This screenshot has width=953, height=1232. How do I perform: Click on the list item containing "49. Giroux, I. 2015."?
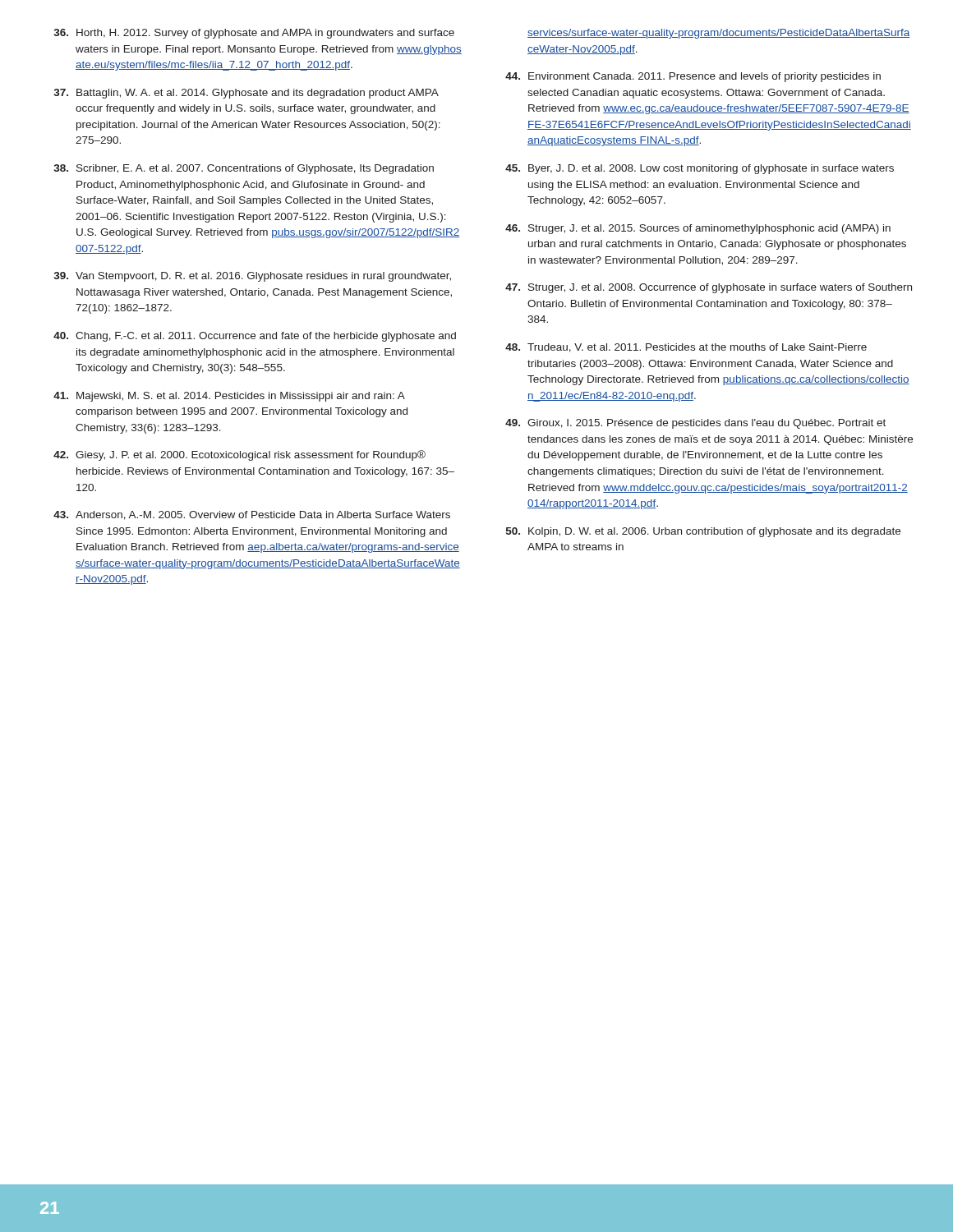(702, 463)
